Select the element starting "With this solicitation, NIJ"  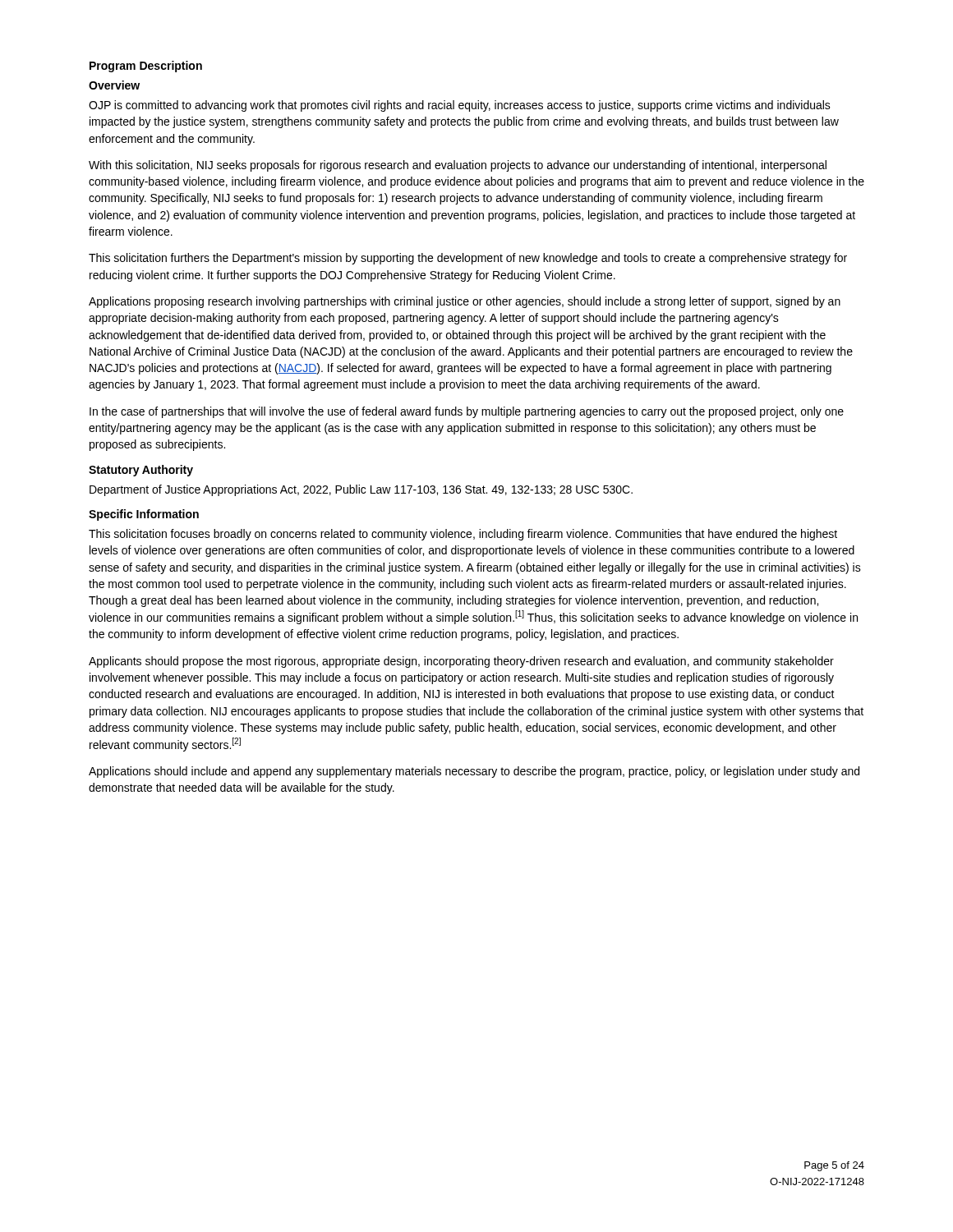click(476, 198)
